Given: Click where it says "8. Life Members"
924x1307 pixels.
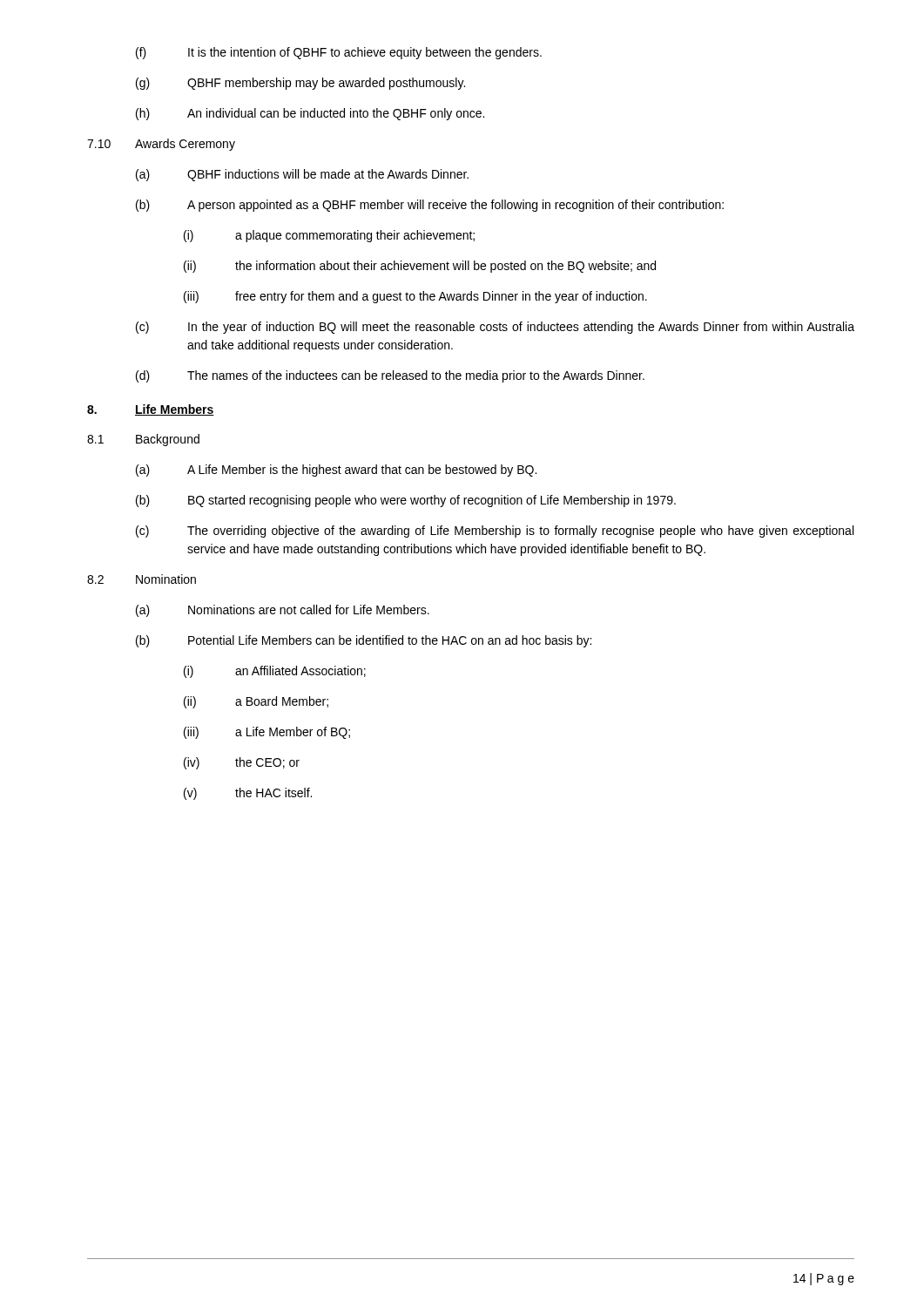Looking at the screenshot, I should tap(150, 410).
